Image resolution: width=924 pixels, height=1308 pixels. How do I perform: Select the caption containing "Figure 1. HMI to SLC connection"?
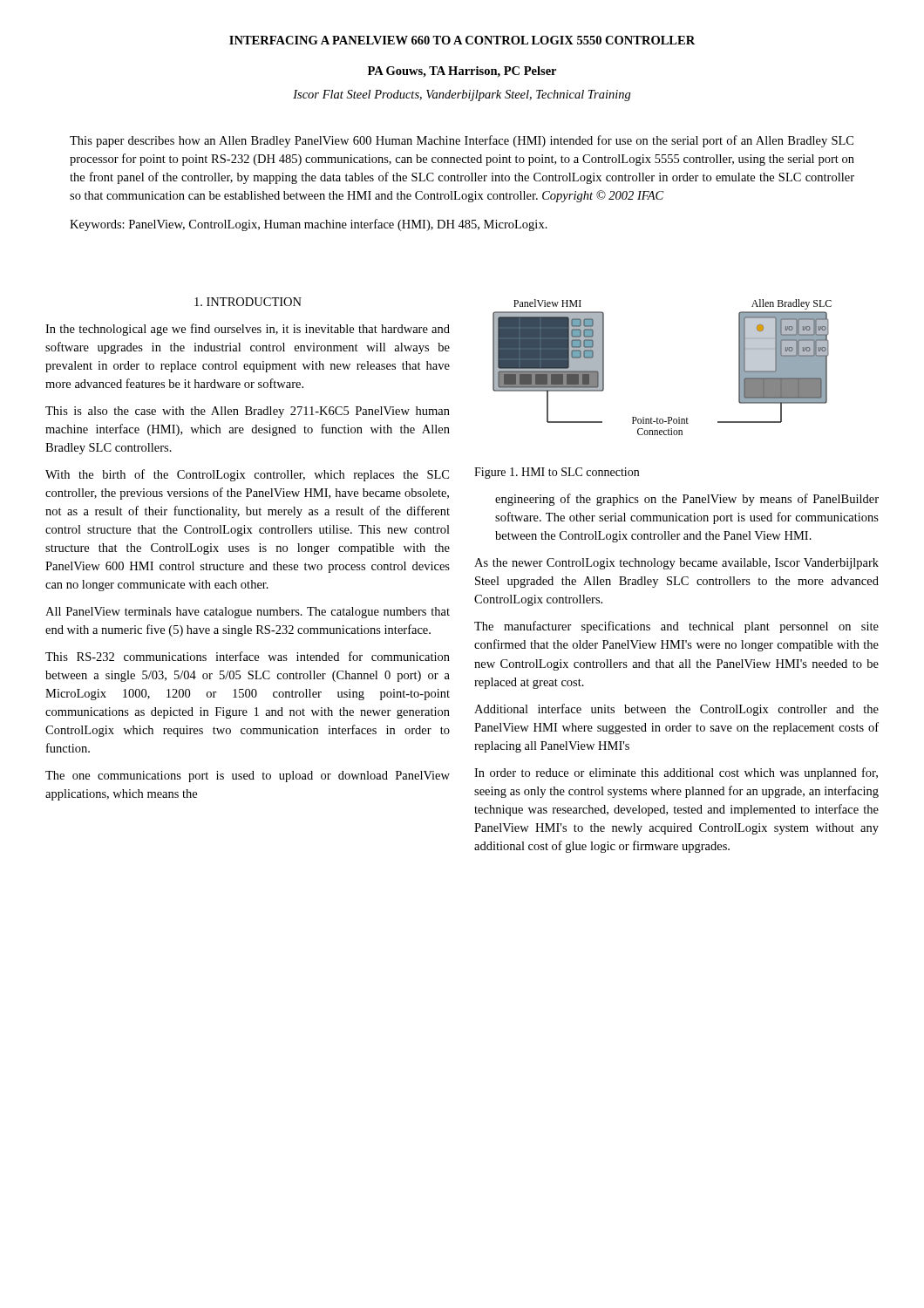[x=557, y=472]
